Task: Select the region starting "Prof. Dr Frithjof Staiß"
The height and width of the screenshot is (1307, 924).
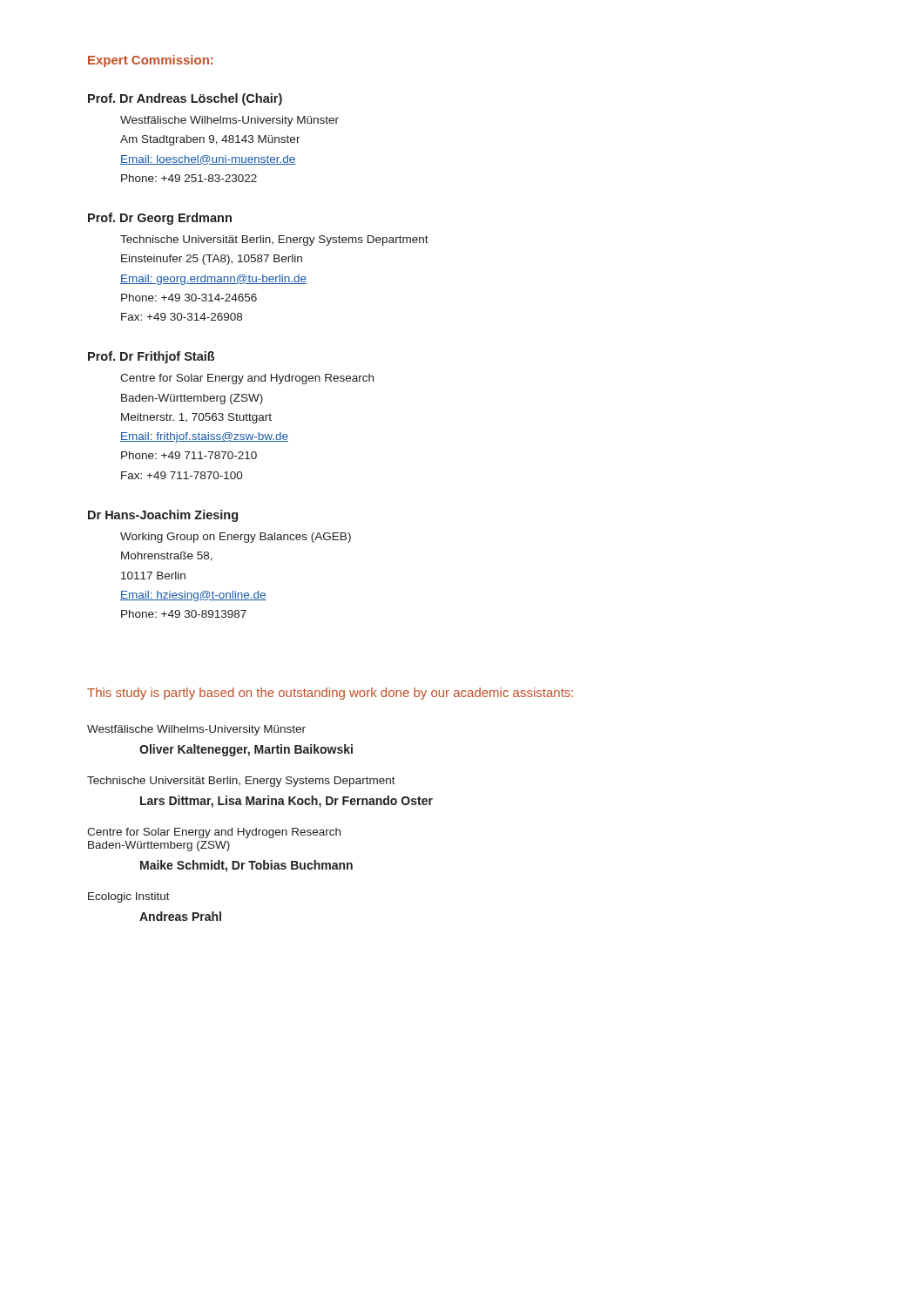Action: click(x=151, y=357)
